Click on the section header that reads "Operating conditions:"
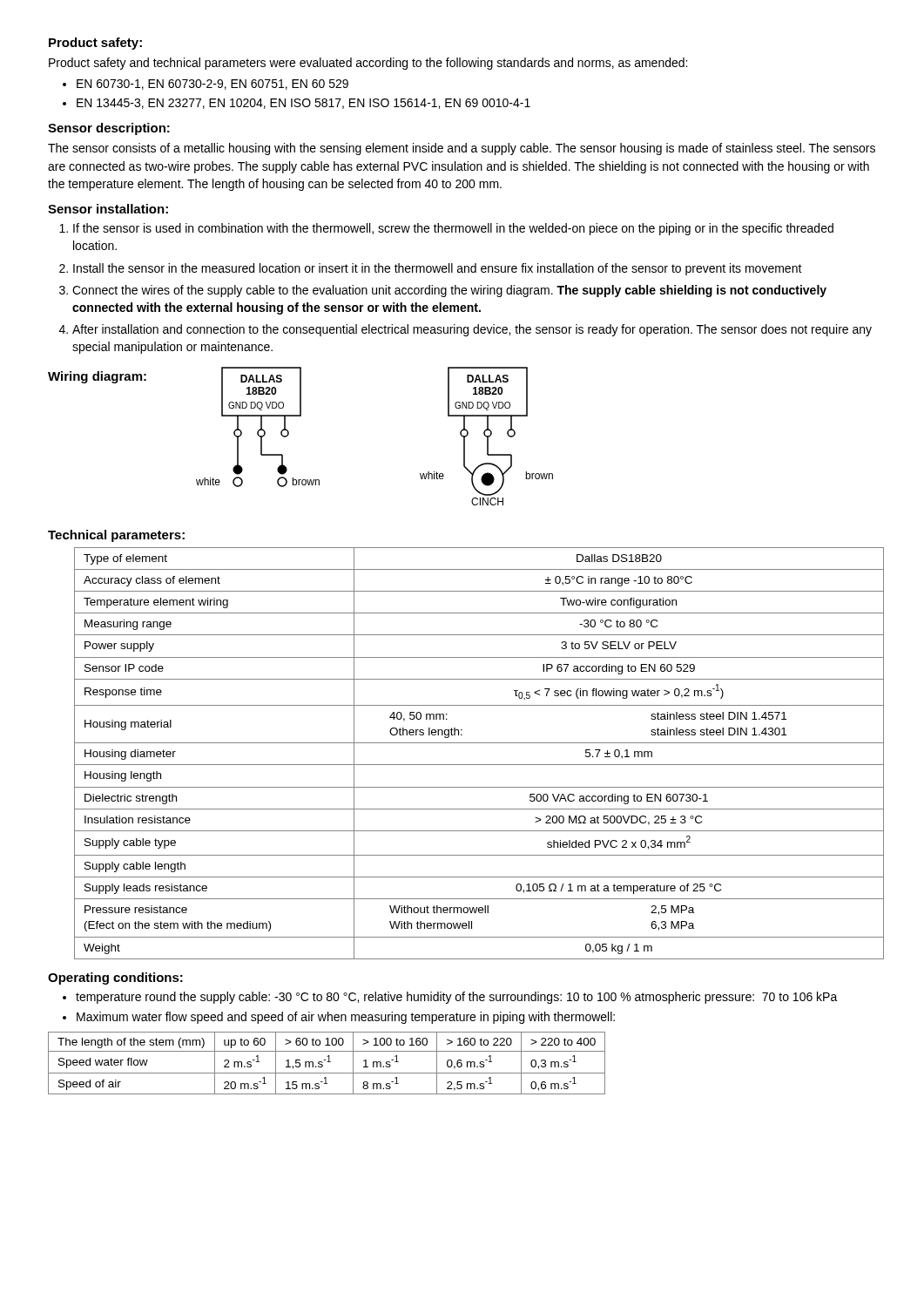The width and height of the screenshot is (924, 1307). click(x=116, y=977)
